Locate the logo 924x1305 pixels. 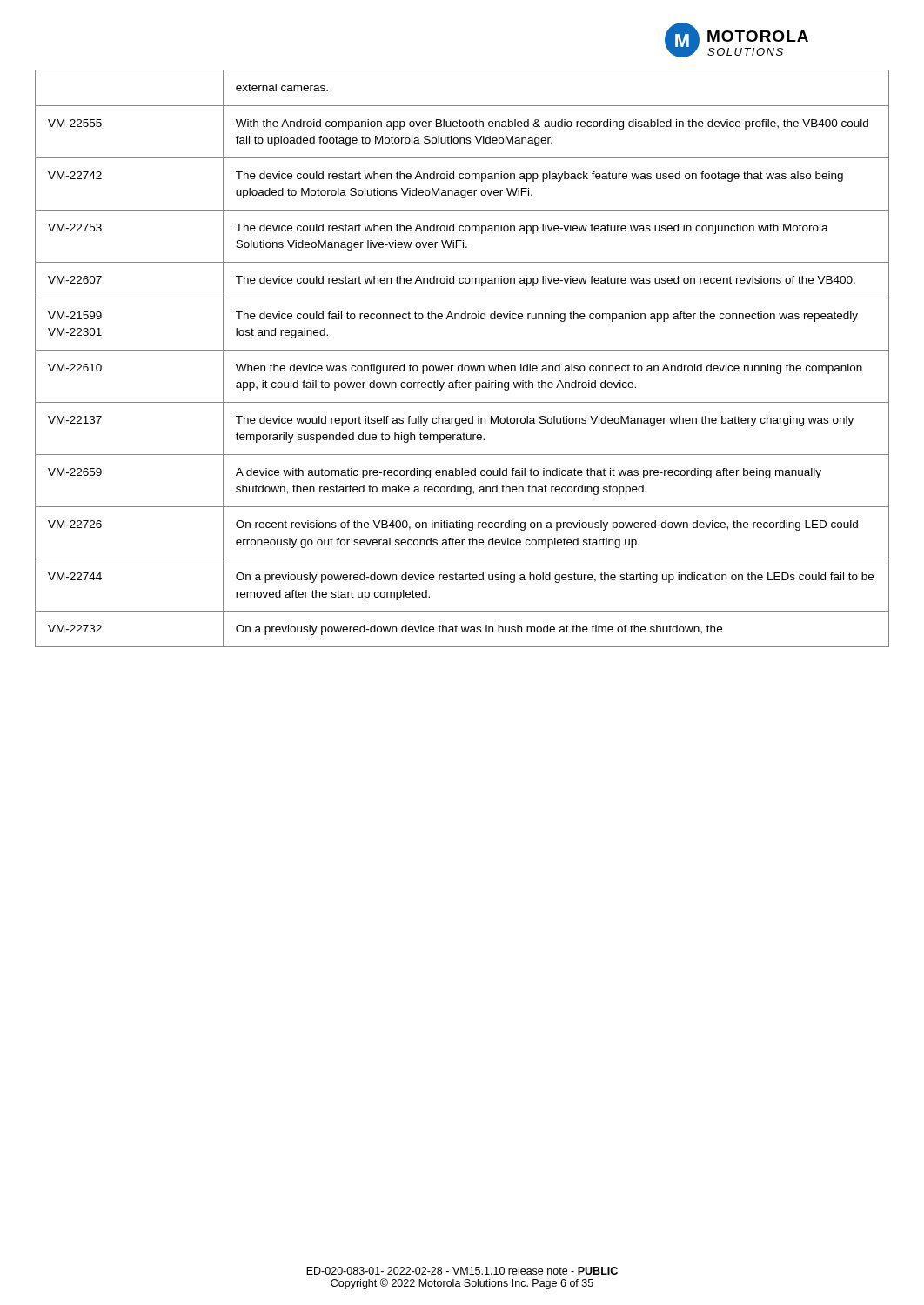click(x=776, y=40)
